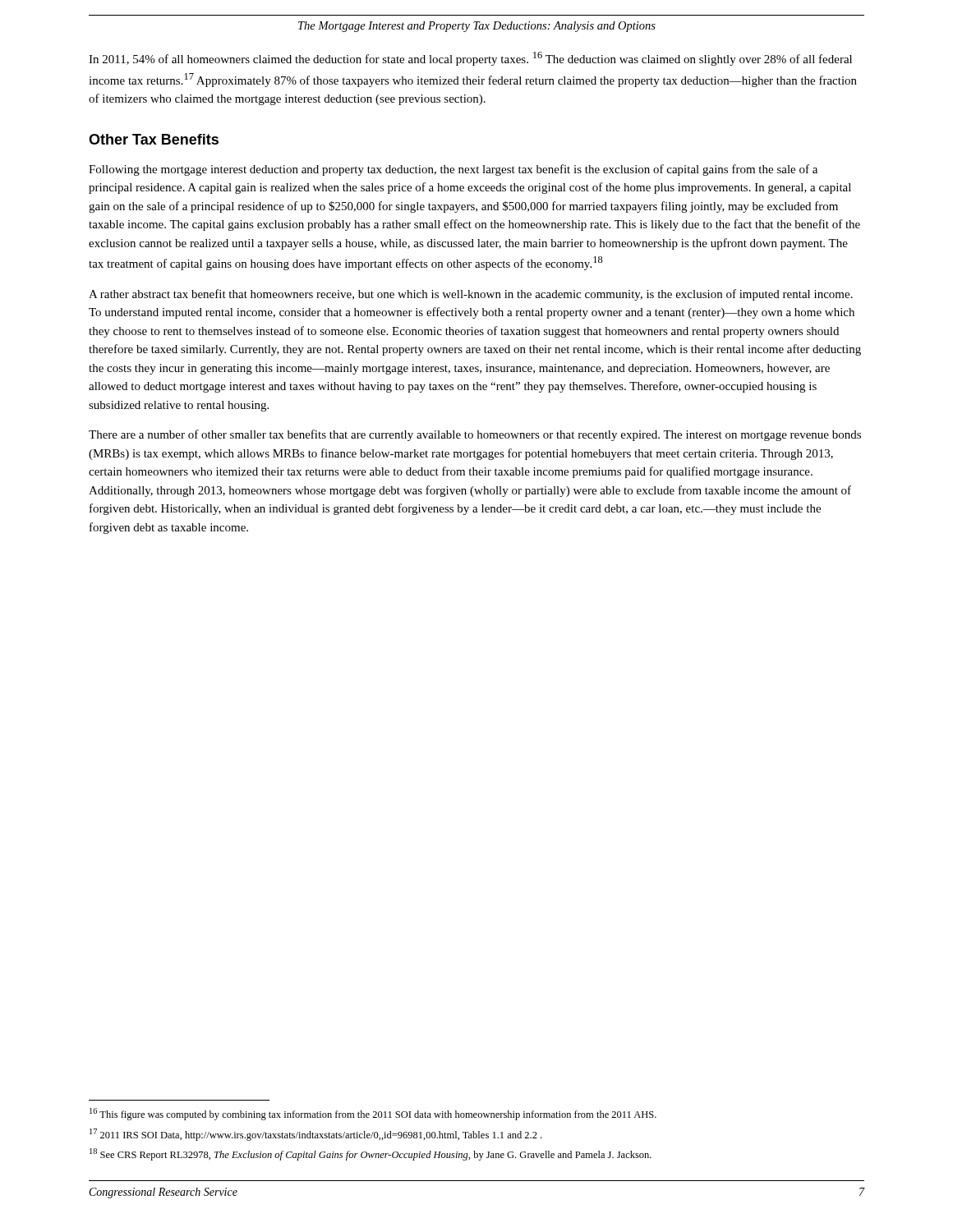Click on the passage starting "Following the mortgage interest deduction and property tax"
The image size is (953, 1232).
[476, 216]
